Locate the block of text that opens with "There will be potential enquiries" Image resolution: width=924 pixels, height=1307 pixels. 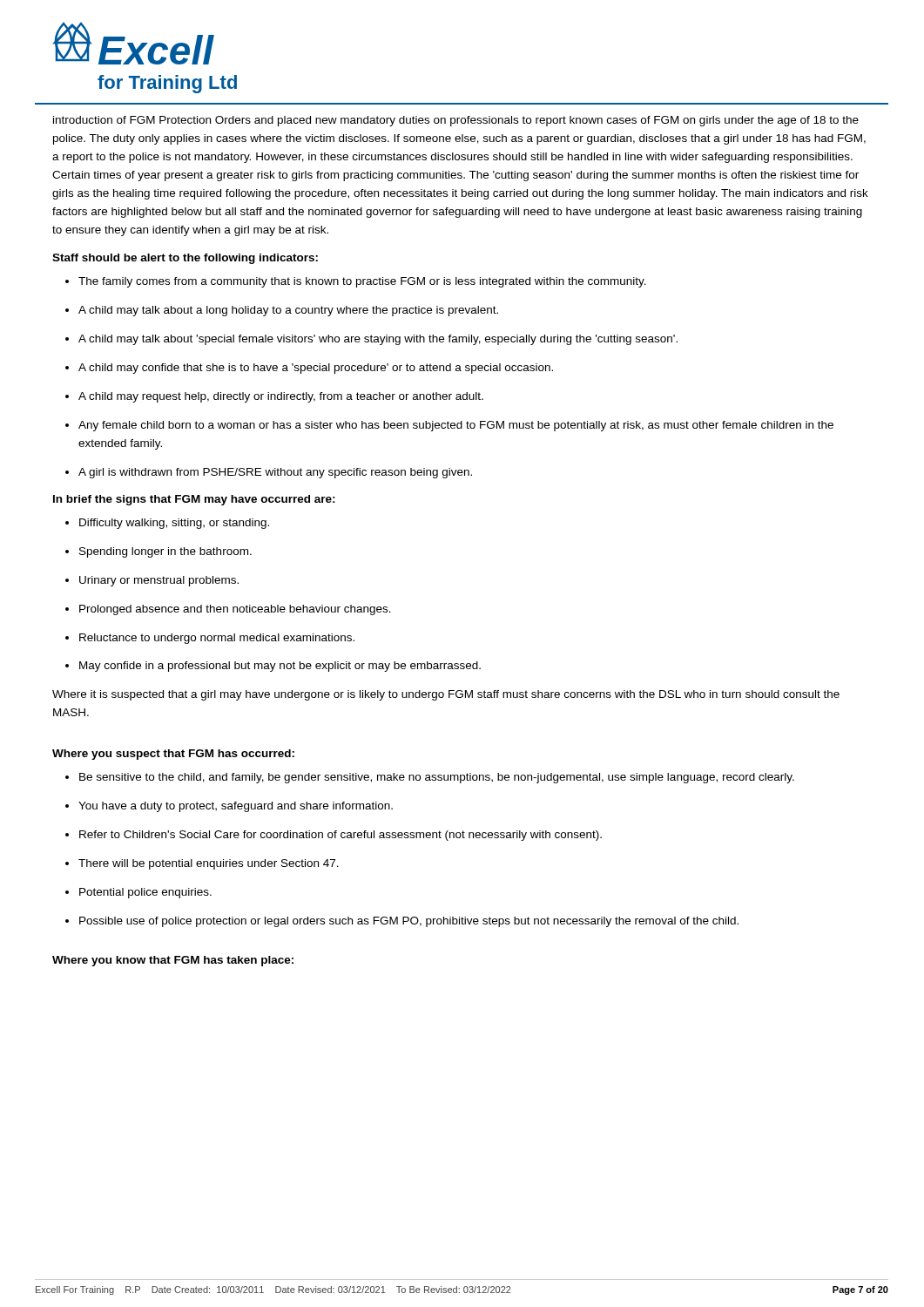202,864
